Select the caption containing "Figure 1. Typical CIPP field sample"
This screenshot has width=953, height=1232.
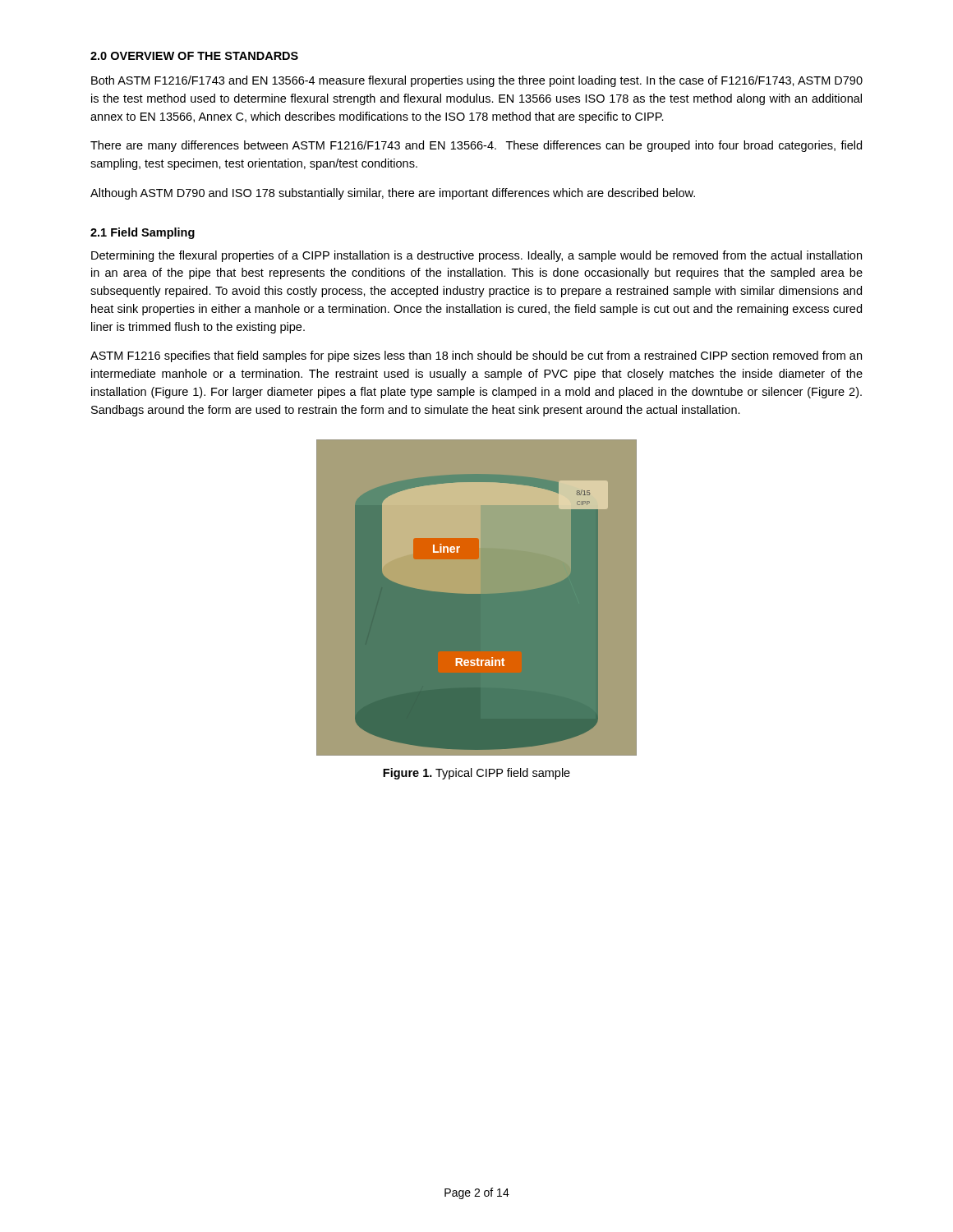476,773
